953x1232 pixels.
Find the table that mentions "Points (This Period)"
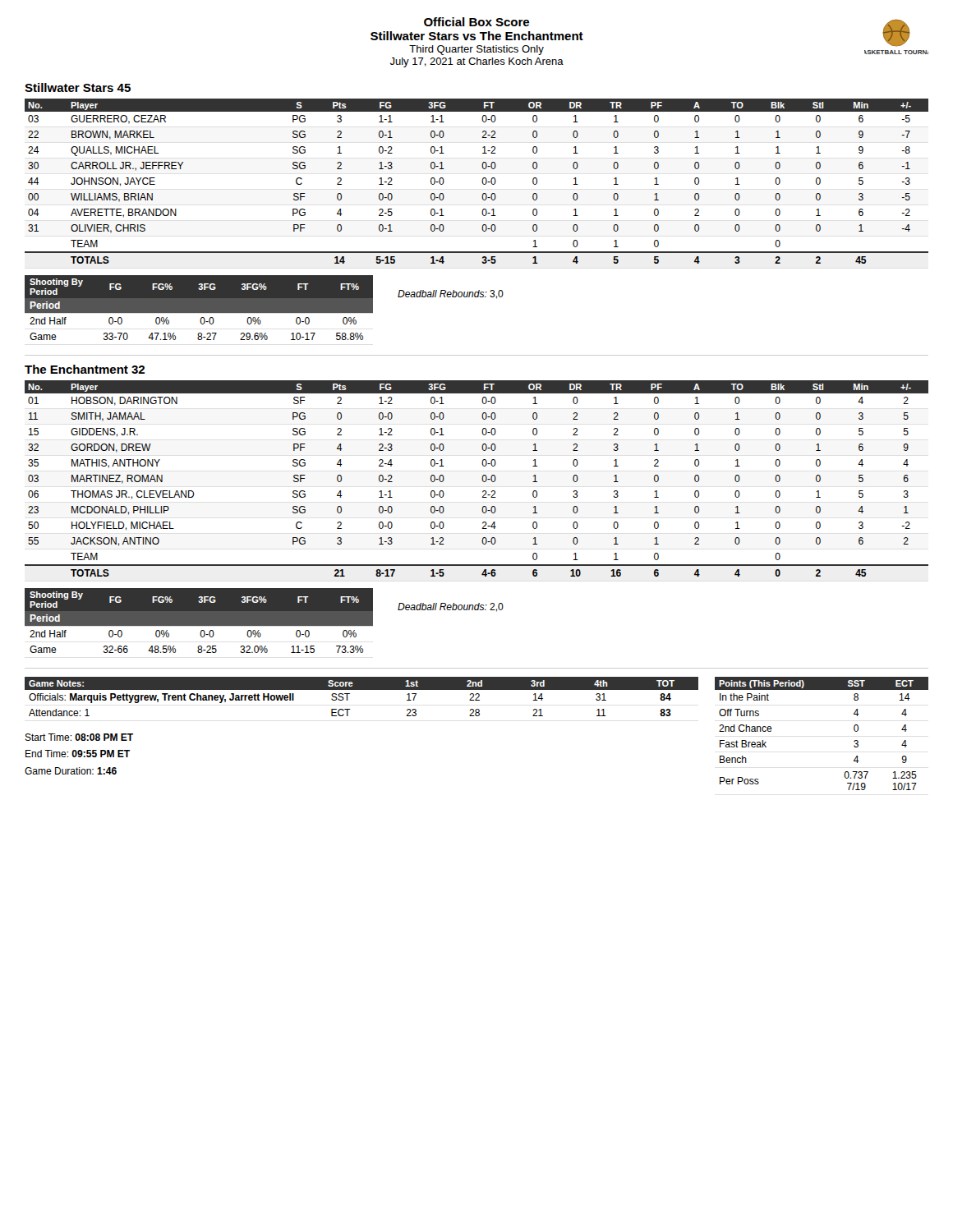coord(822,736)
